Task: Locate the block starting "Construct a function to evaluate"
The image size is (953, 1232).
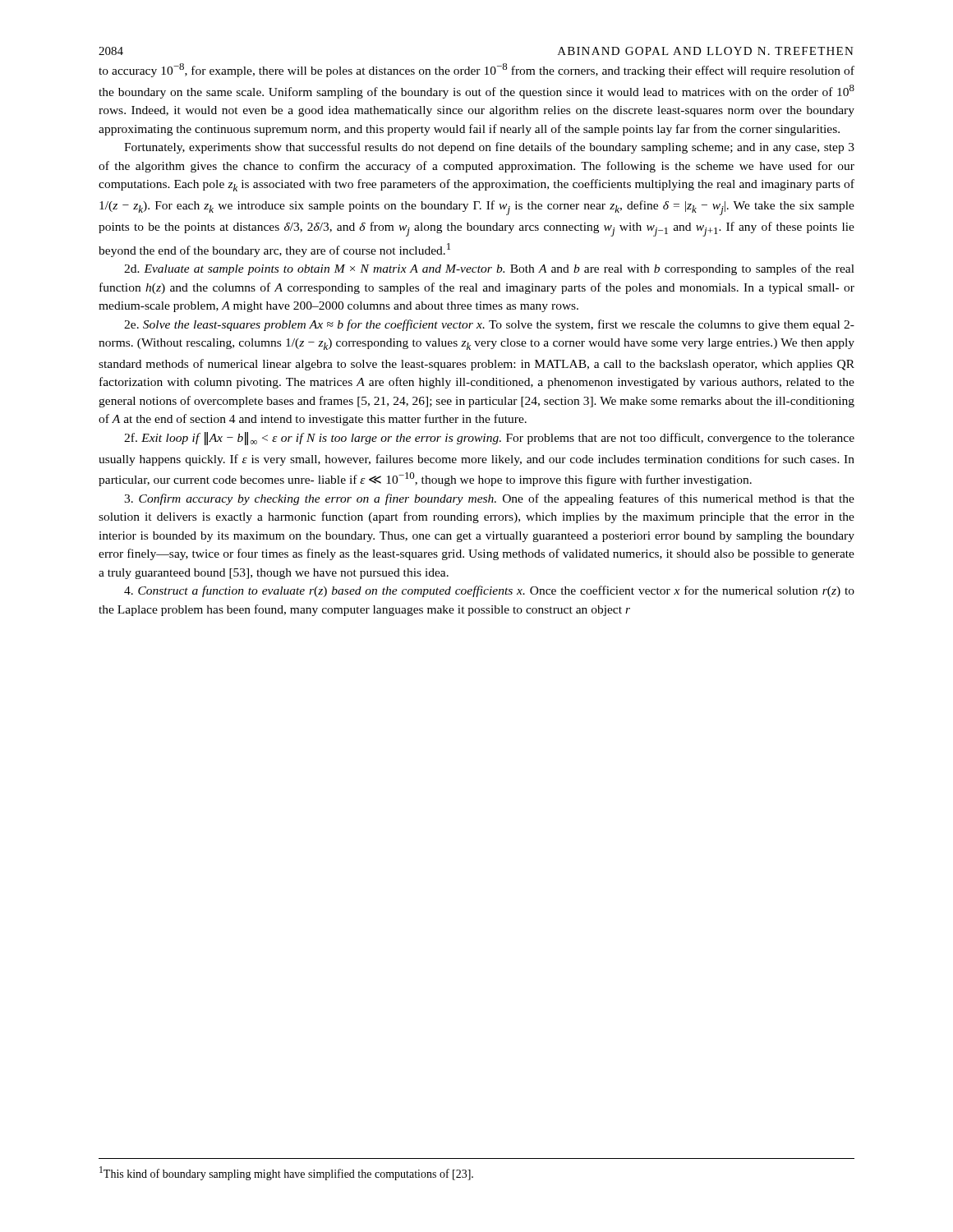Action: [x=476, y=600]
